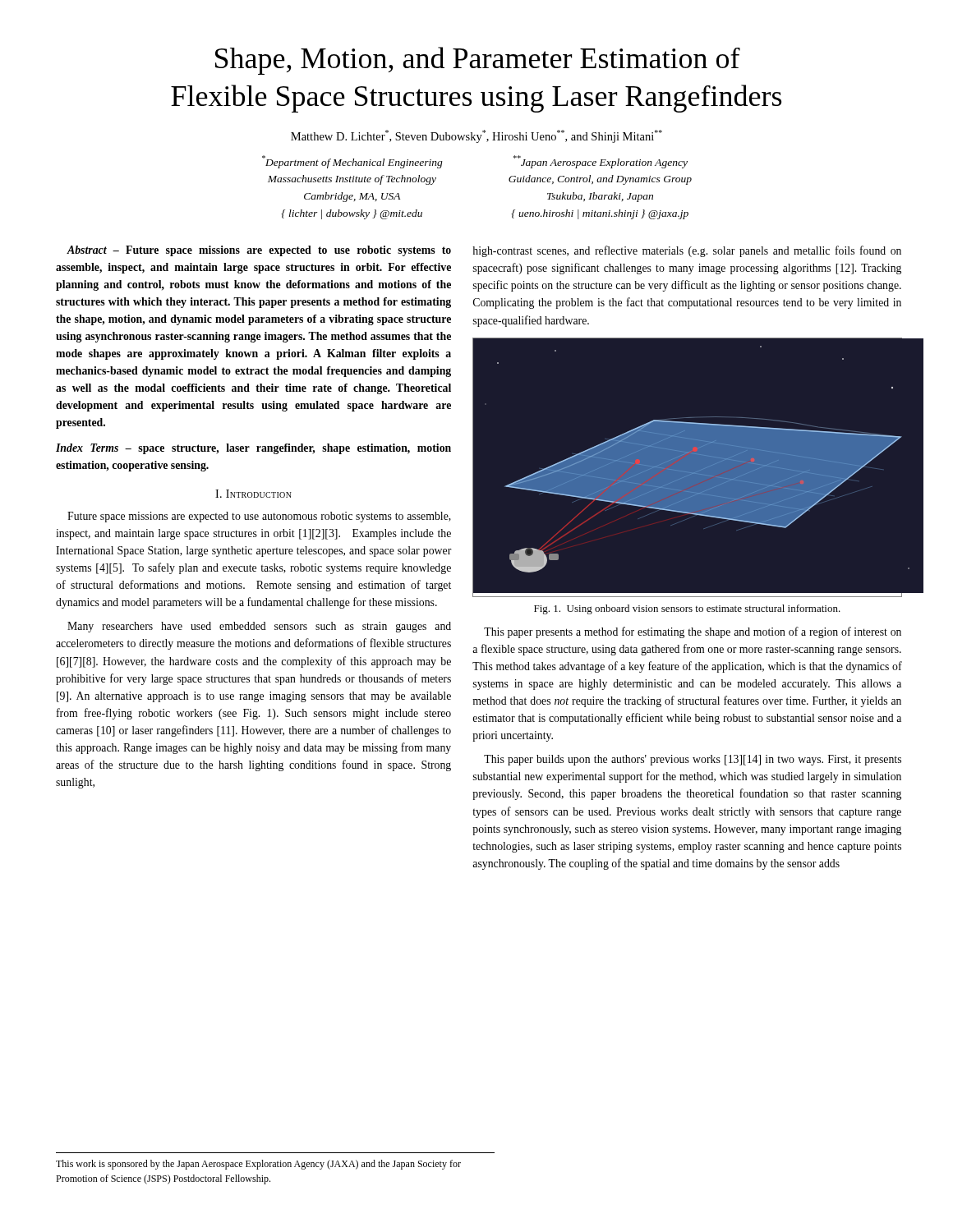Locate the text block that says "high-contrast scenes, and reflective materials (e.g."
Screen dimensions: 1232x953
pyautogui.click(x=687, y=286)
